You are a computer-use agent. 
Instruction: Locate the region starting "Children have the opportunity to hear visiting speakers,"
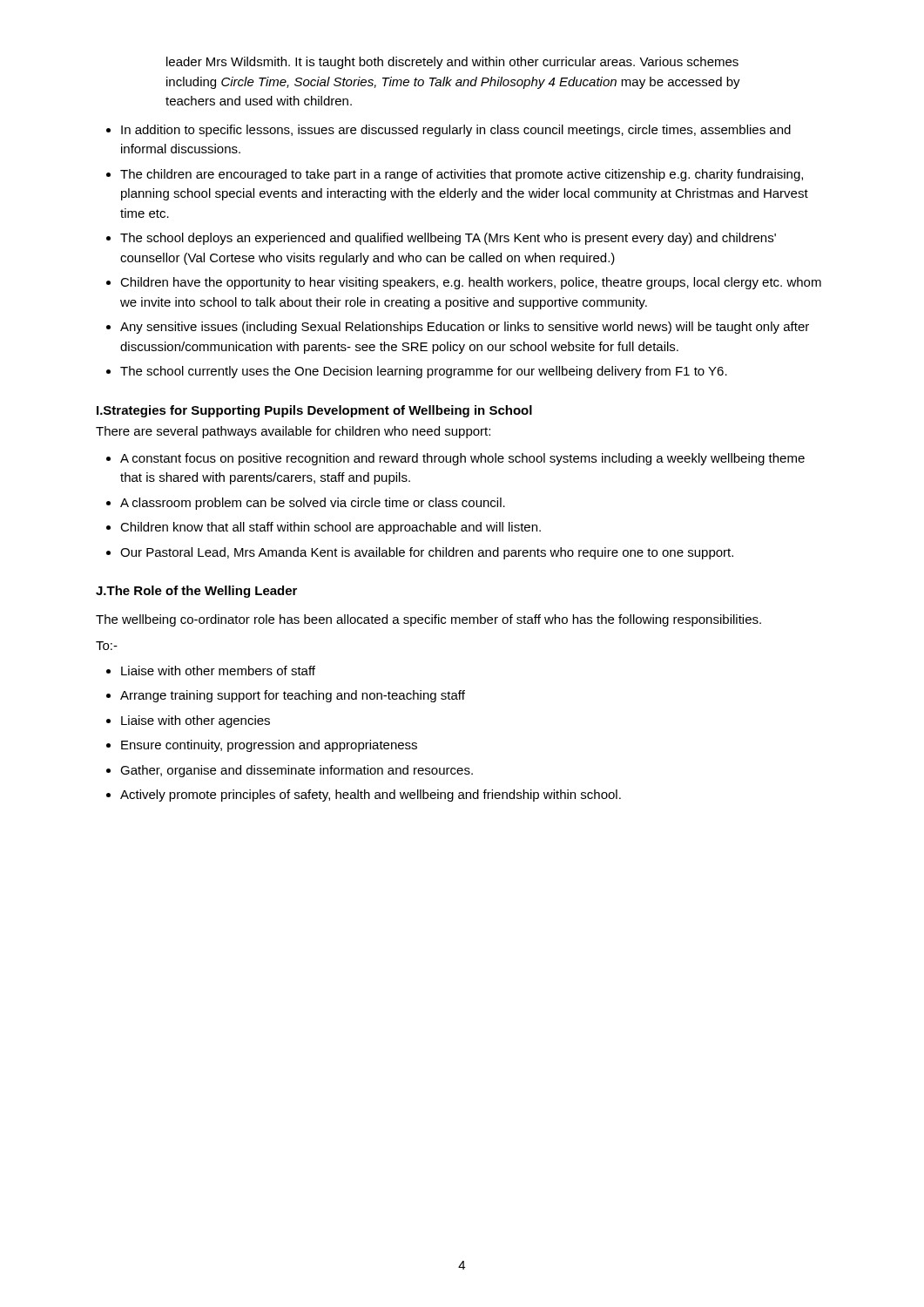click(474, 292)
